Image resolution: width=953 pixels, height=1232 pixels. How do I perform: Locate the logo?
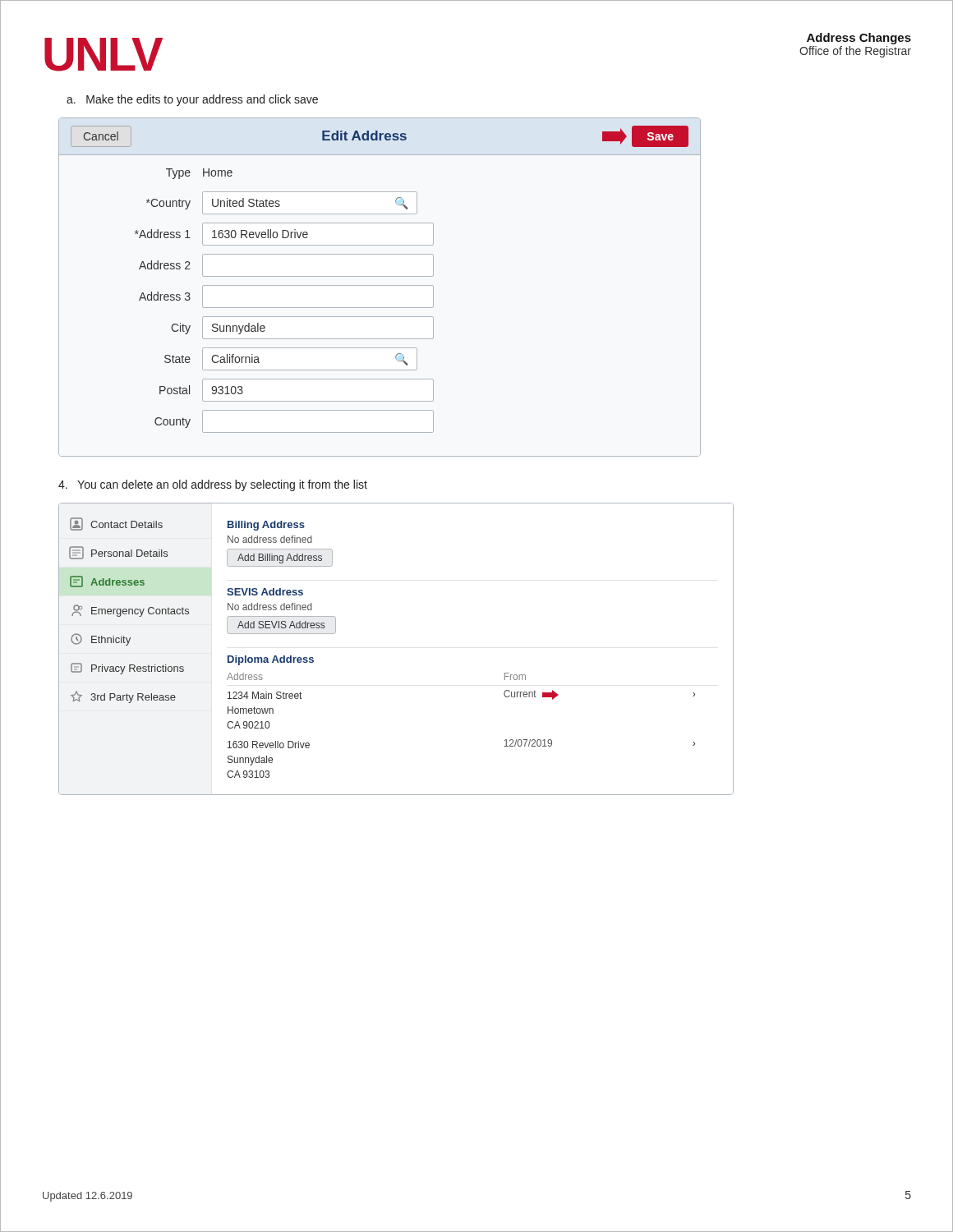tap(102, 54)
